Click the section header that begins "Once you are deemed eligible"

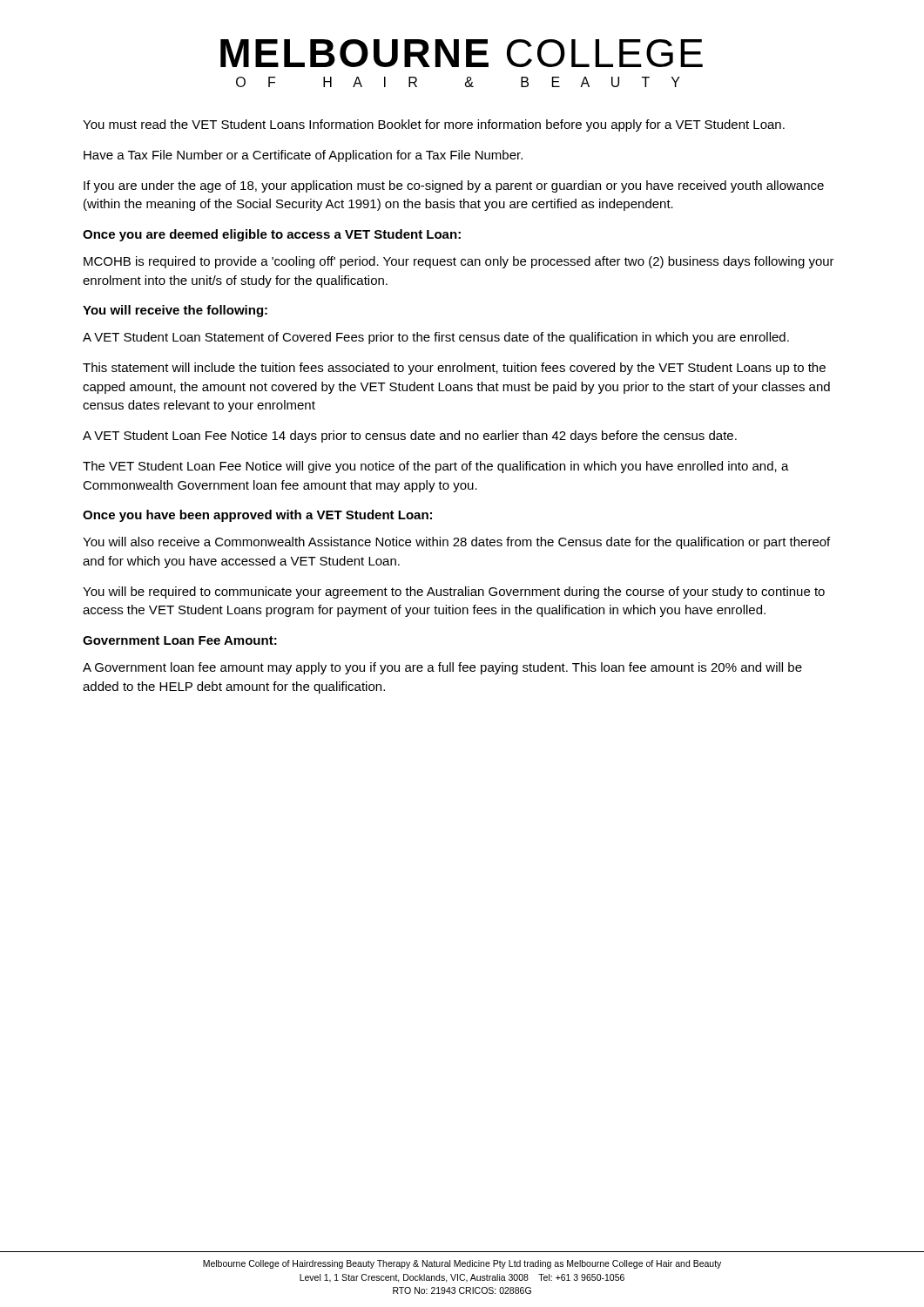[x=272, y=234]
